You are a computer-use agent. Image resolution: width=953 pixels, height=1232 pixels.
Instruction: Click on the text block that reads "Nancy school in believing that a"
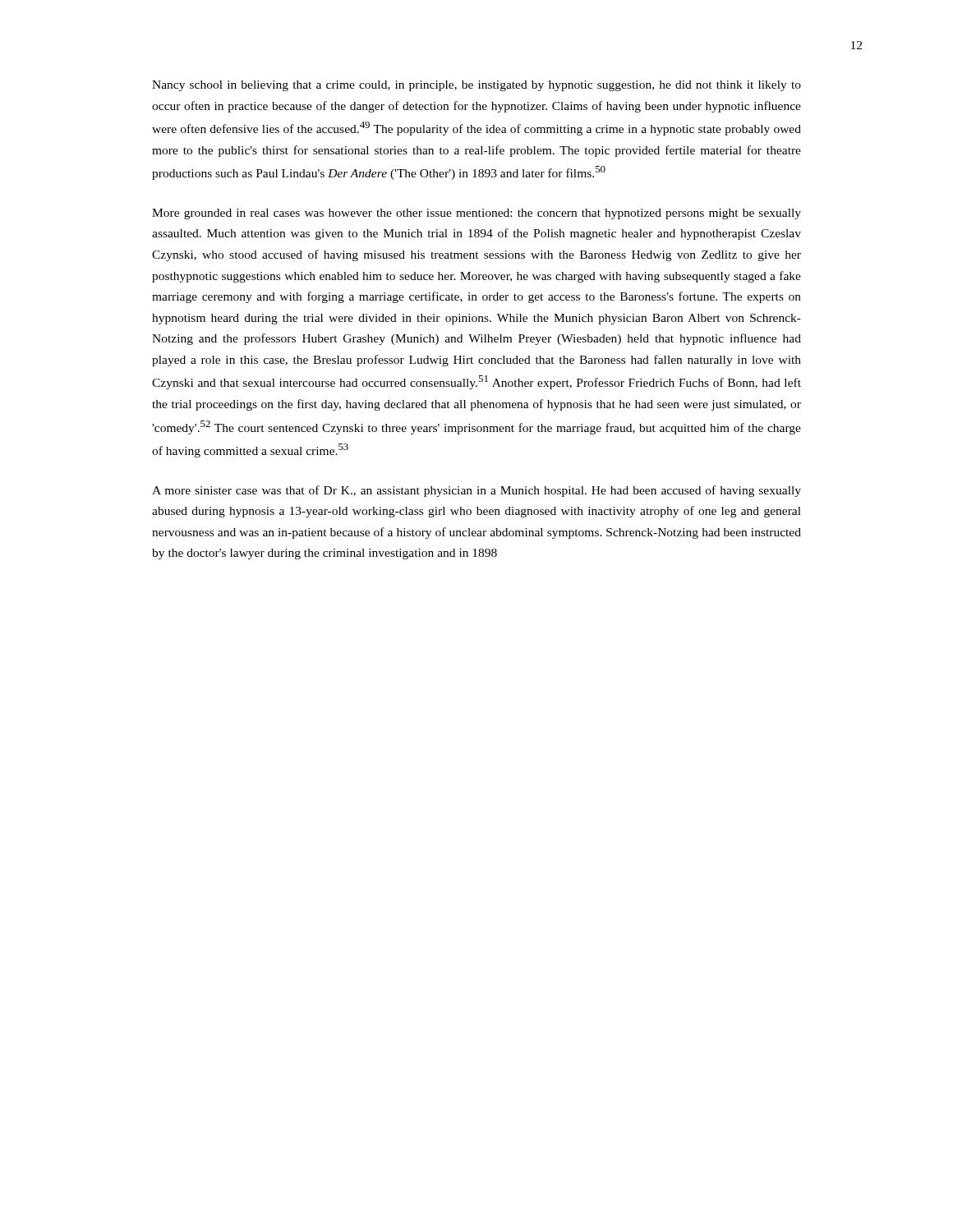click(x=476, y=129)
